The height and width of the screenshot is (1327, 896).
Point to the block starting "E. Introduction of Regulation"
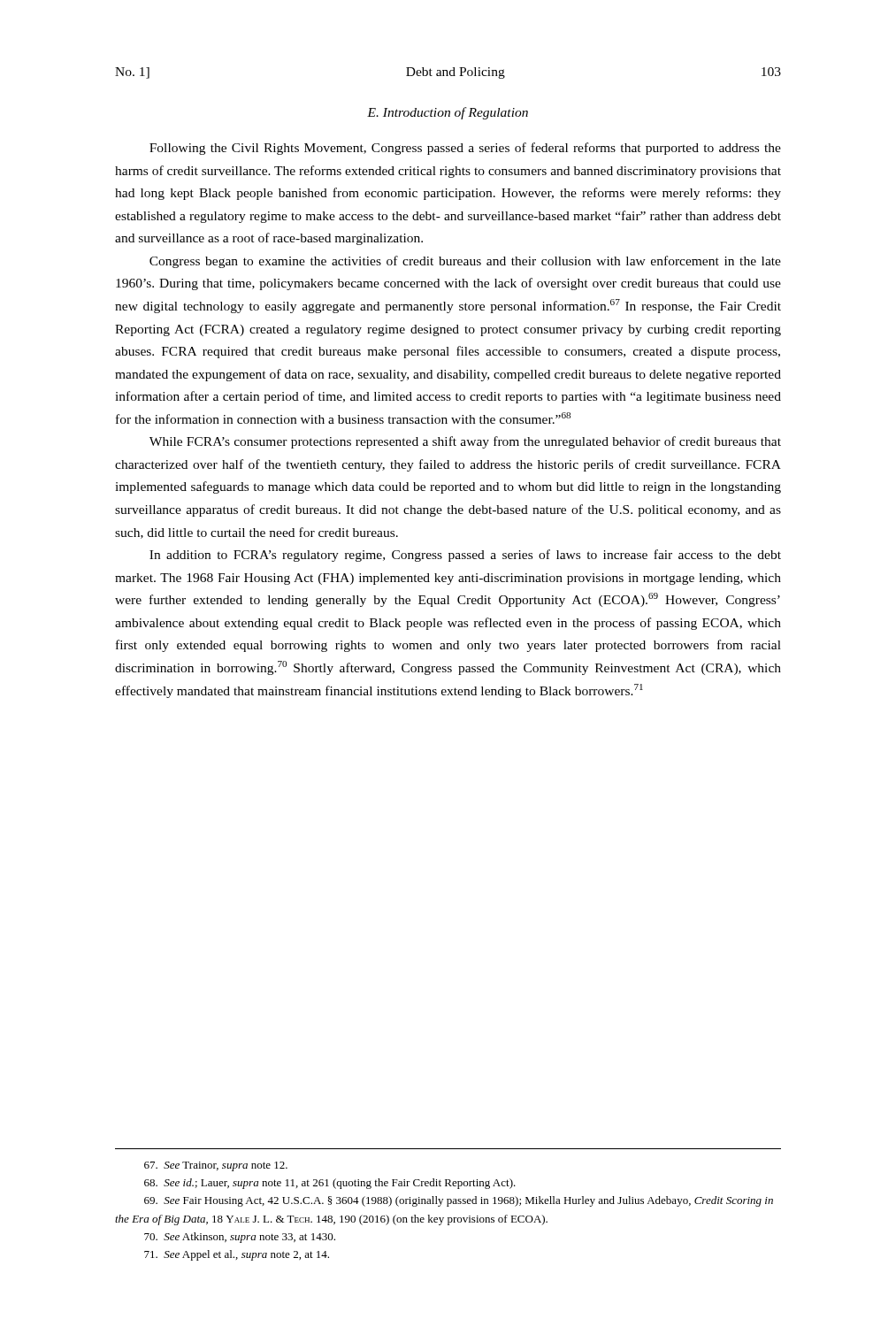(x=448, y=112)
